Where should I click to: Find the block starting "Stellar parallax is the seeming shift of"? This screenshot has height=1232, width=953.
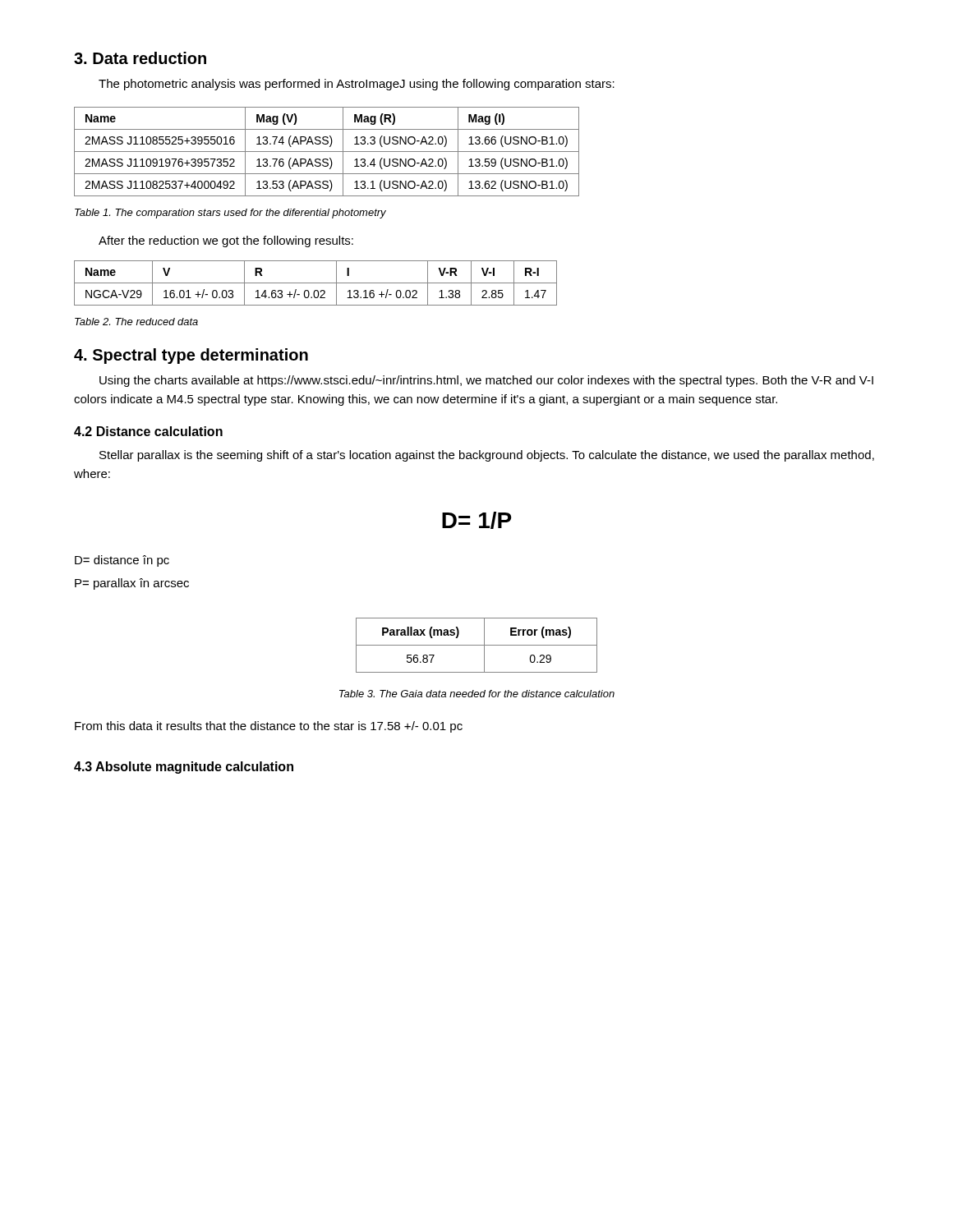[476, 464]
